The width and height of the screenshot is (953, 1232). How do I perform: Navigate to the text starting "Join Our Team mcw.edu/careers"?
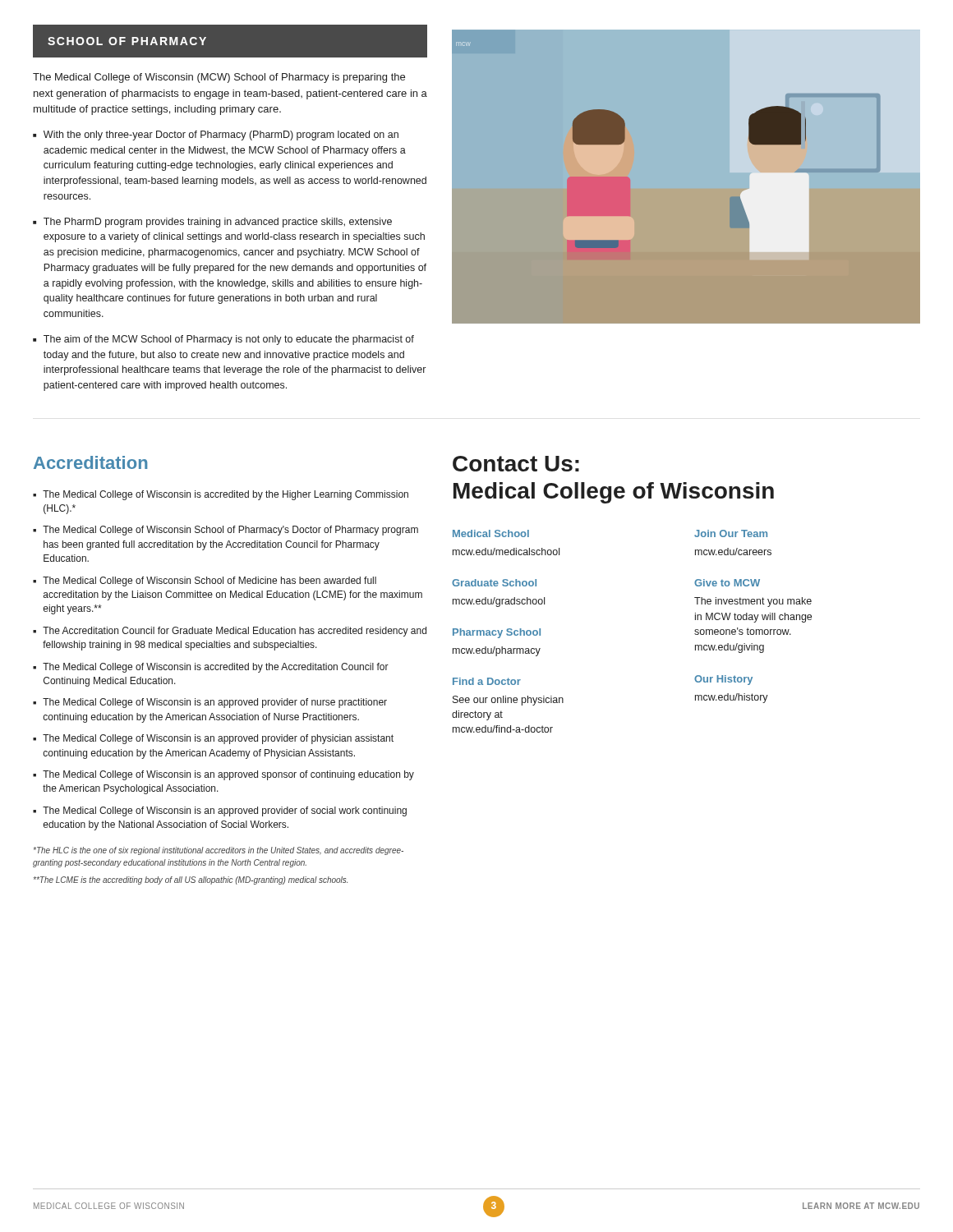(731, 533)
